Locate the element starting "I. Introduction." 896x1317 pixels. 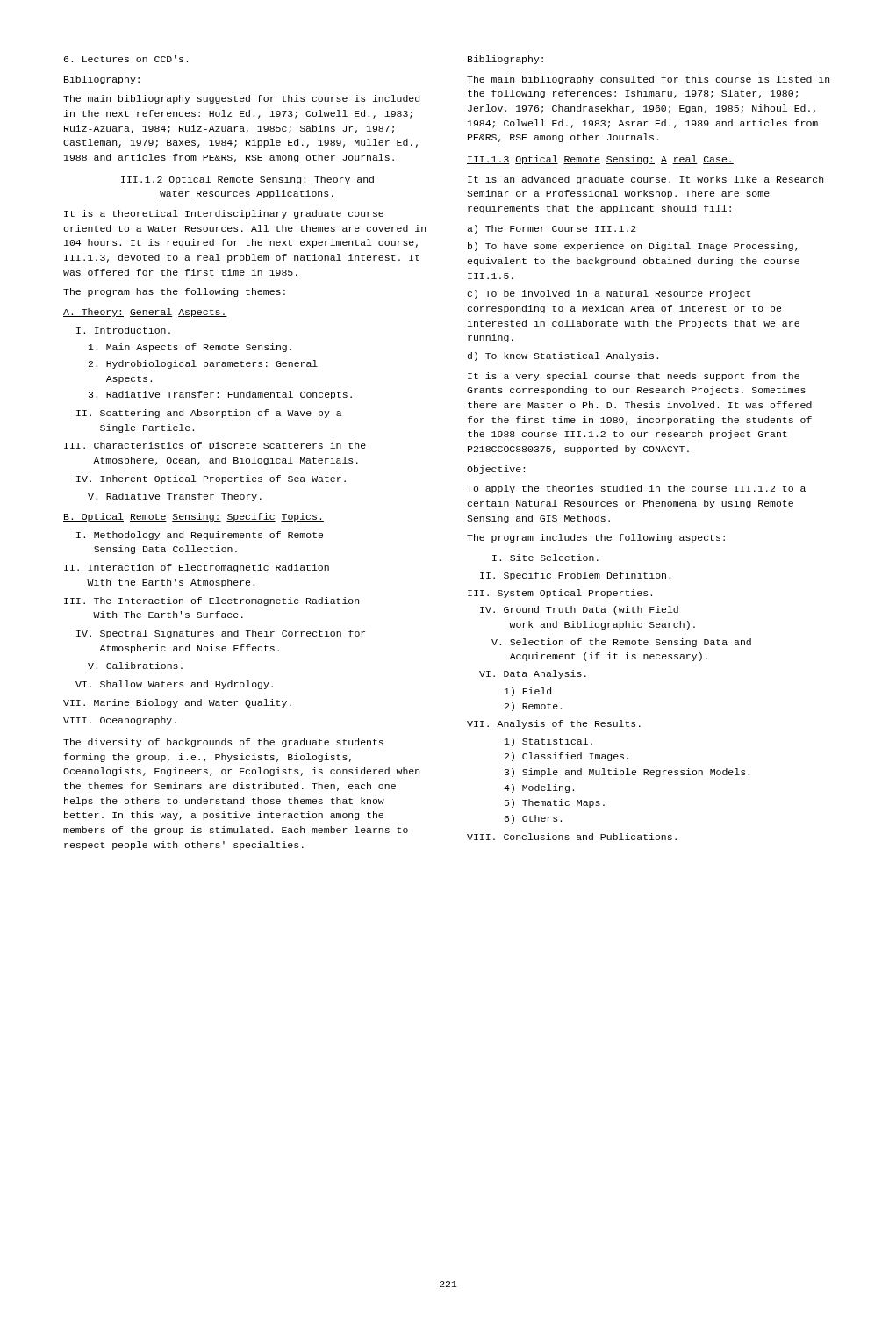click(x=124, y=330)
